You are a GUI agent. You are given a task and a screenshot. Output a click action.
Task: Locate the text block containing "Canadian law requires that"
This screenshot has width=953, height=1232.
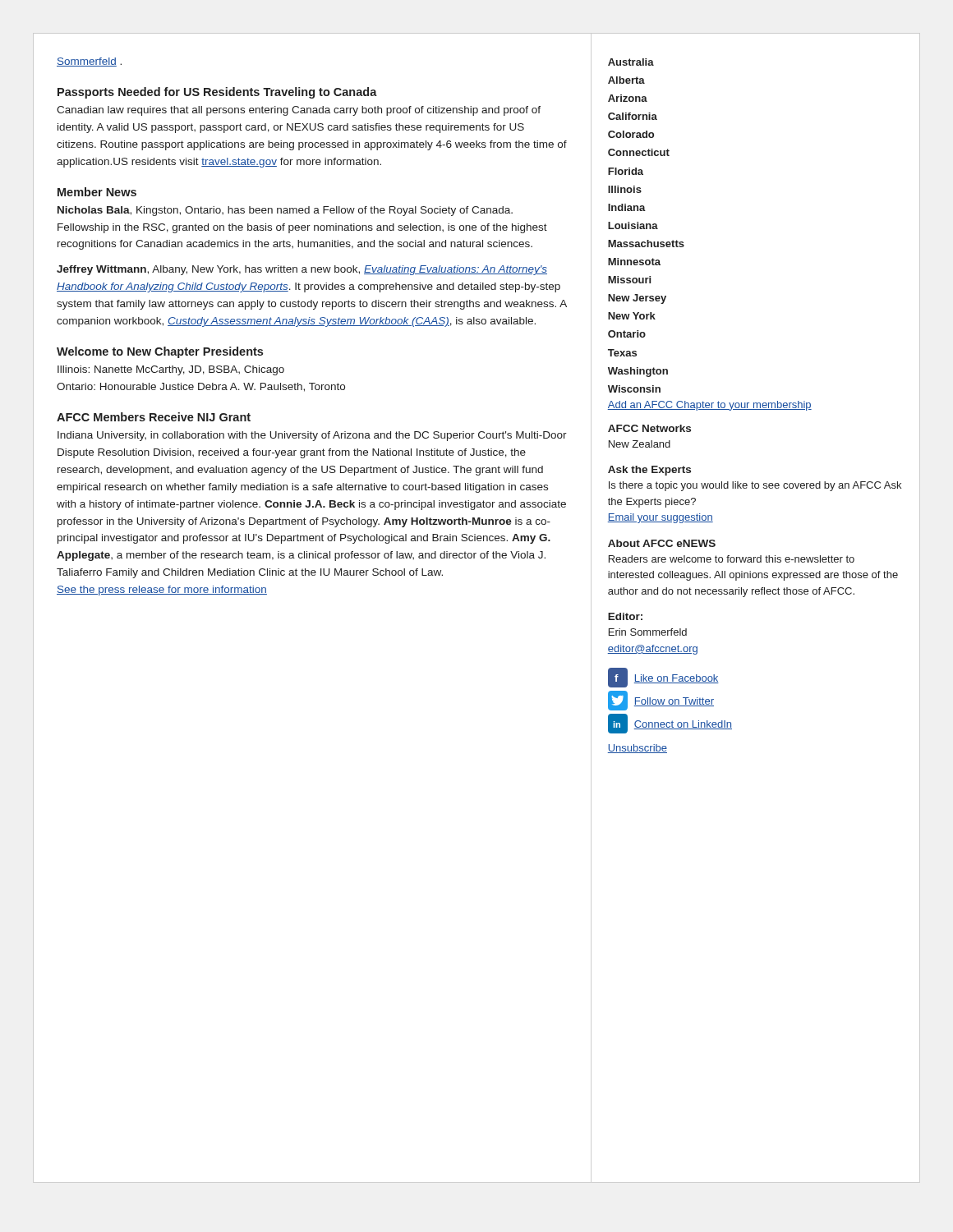tap(312, 135)
